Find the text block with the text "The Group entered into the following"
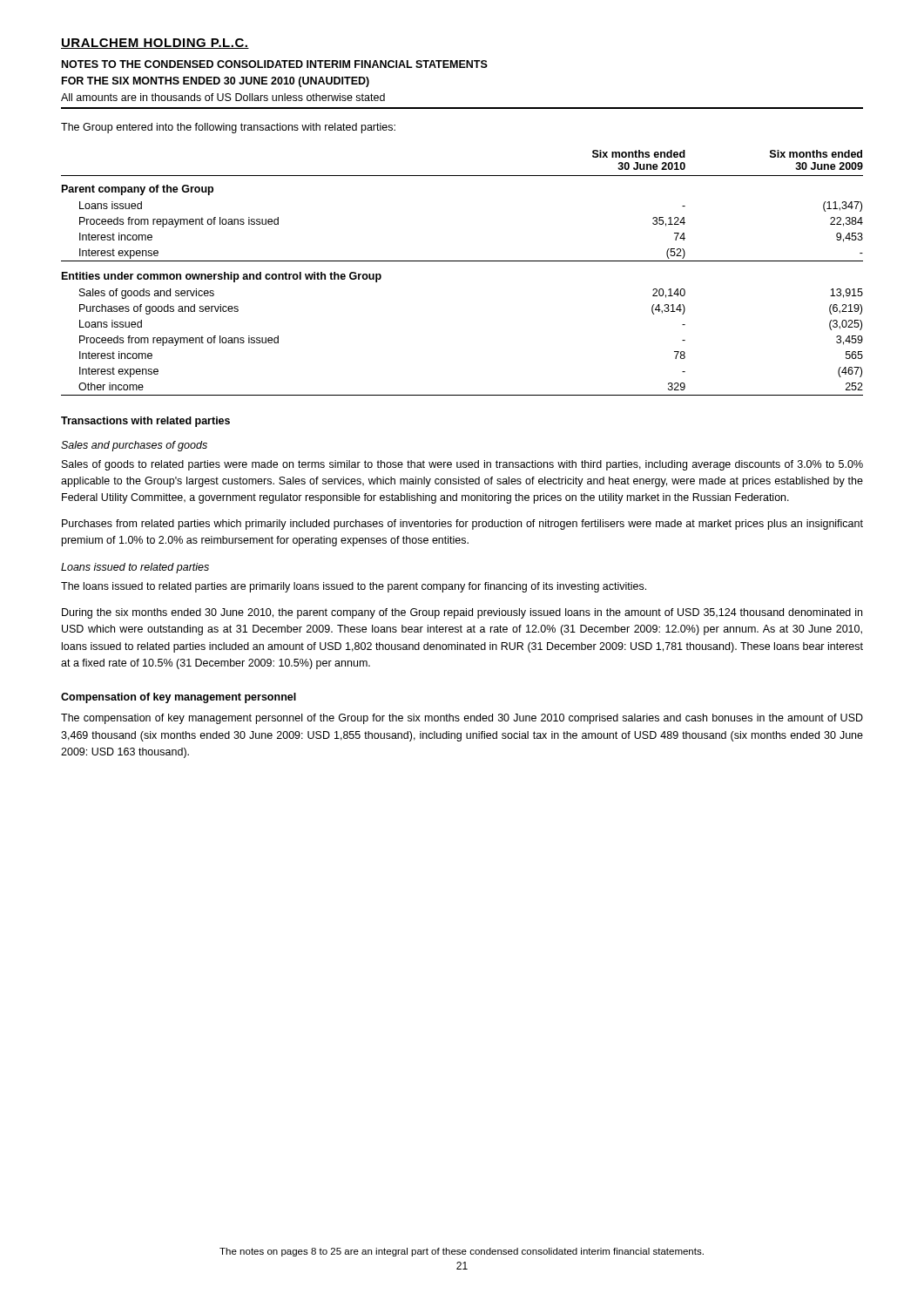This screenshot has height=1307, width=924. point(229,127)
